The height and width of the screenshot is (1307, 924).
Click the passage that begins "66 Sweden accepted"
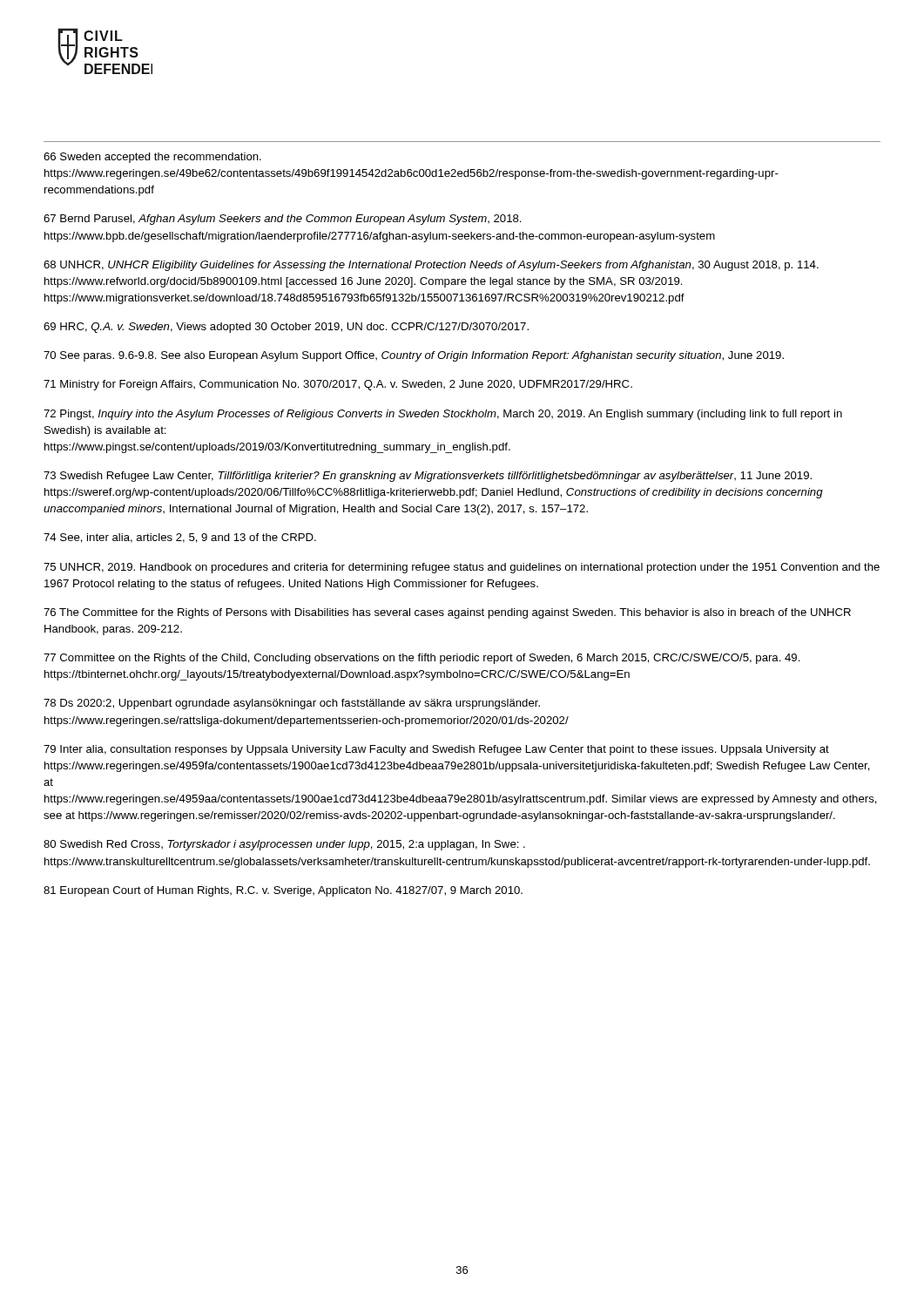pyautogui.click(x=462, y=173)
